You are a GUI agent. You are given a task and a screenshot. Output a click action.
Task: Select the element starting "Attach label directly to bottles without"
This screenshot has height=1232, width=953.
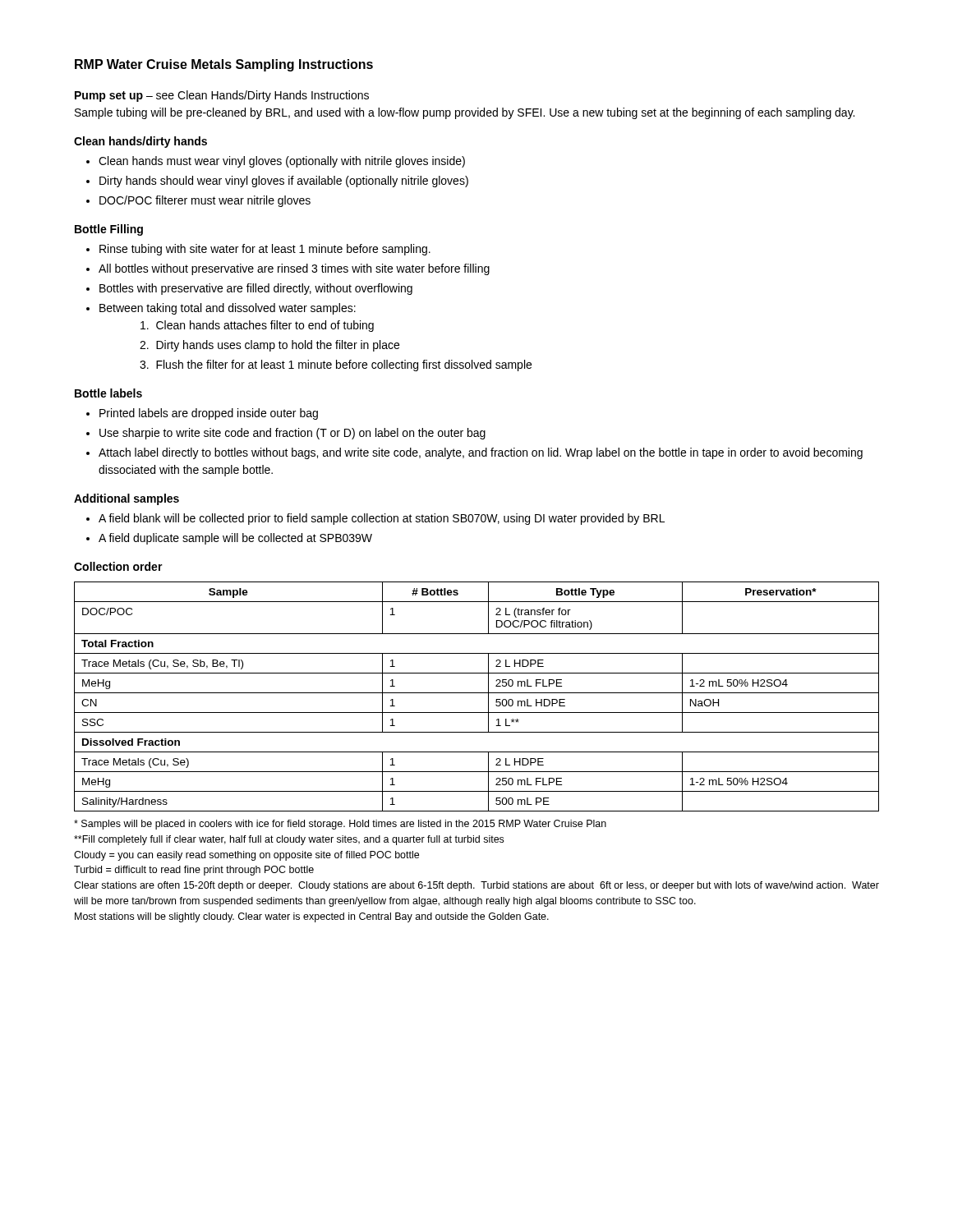point(481,461)
